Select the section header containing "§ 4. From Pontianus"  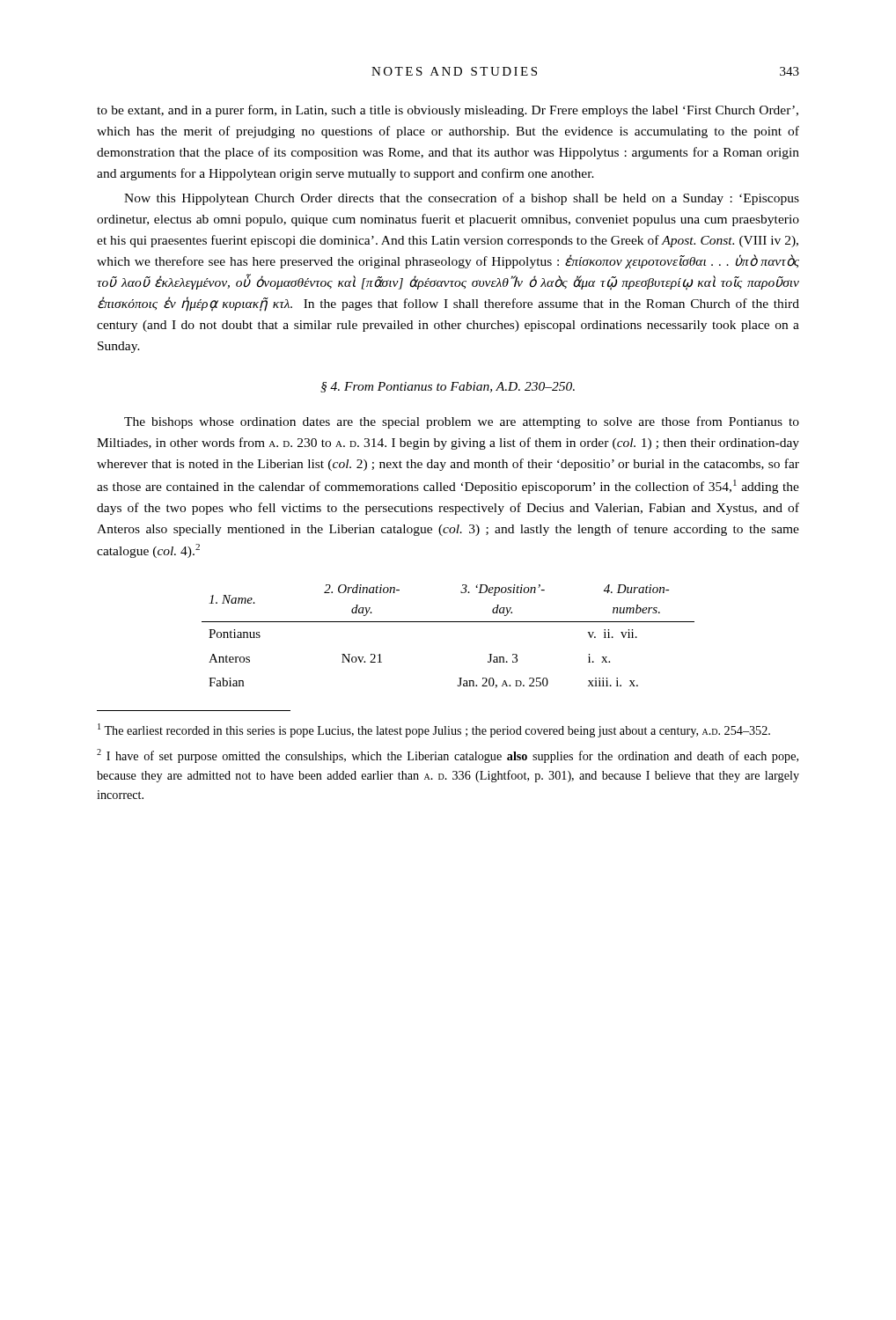(x=448, y=386)
